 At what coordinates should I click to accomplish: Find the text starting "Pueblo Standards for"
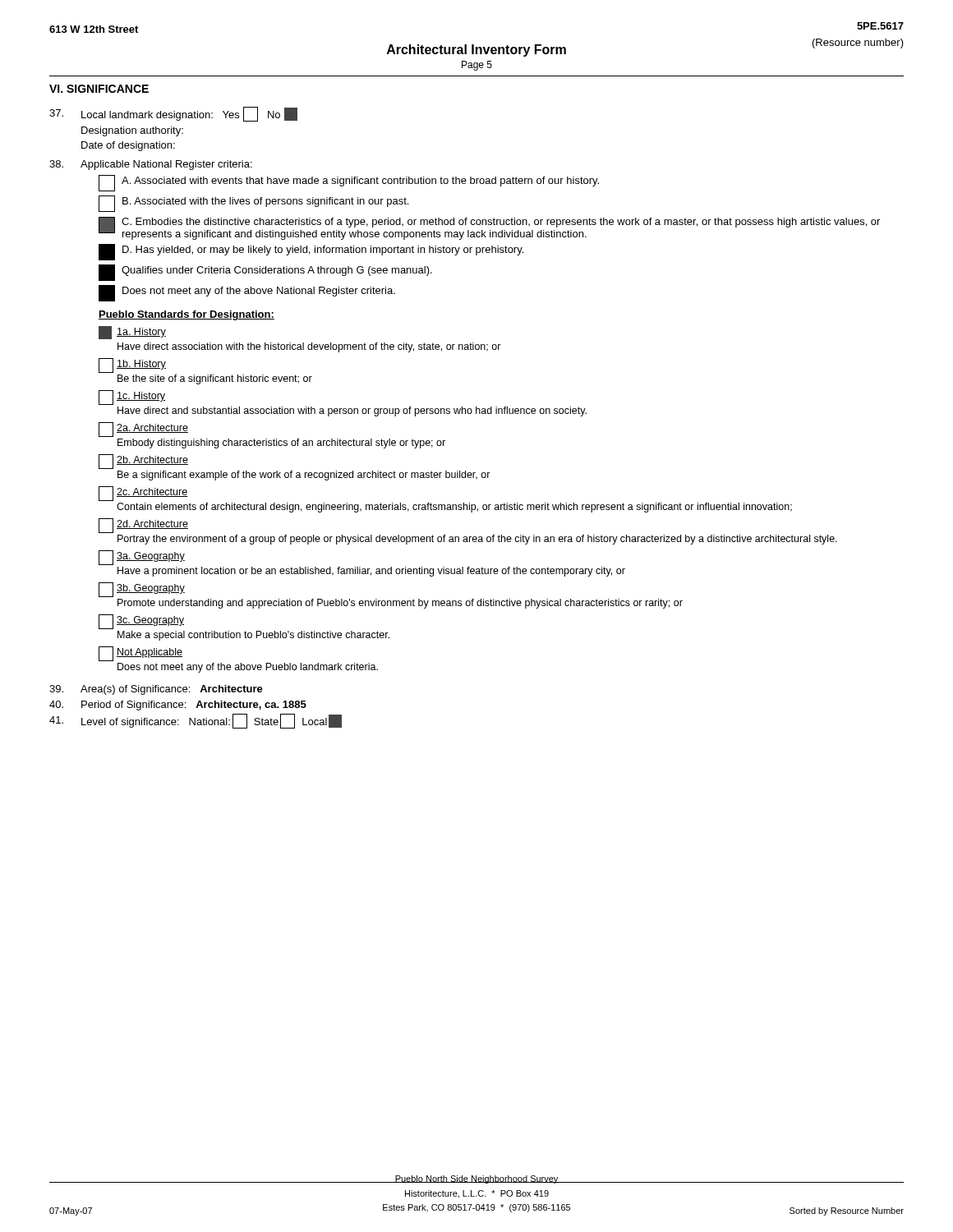tap(186, 314)
